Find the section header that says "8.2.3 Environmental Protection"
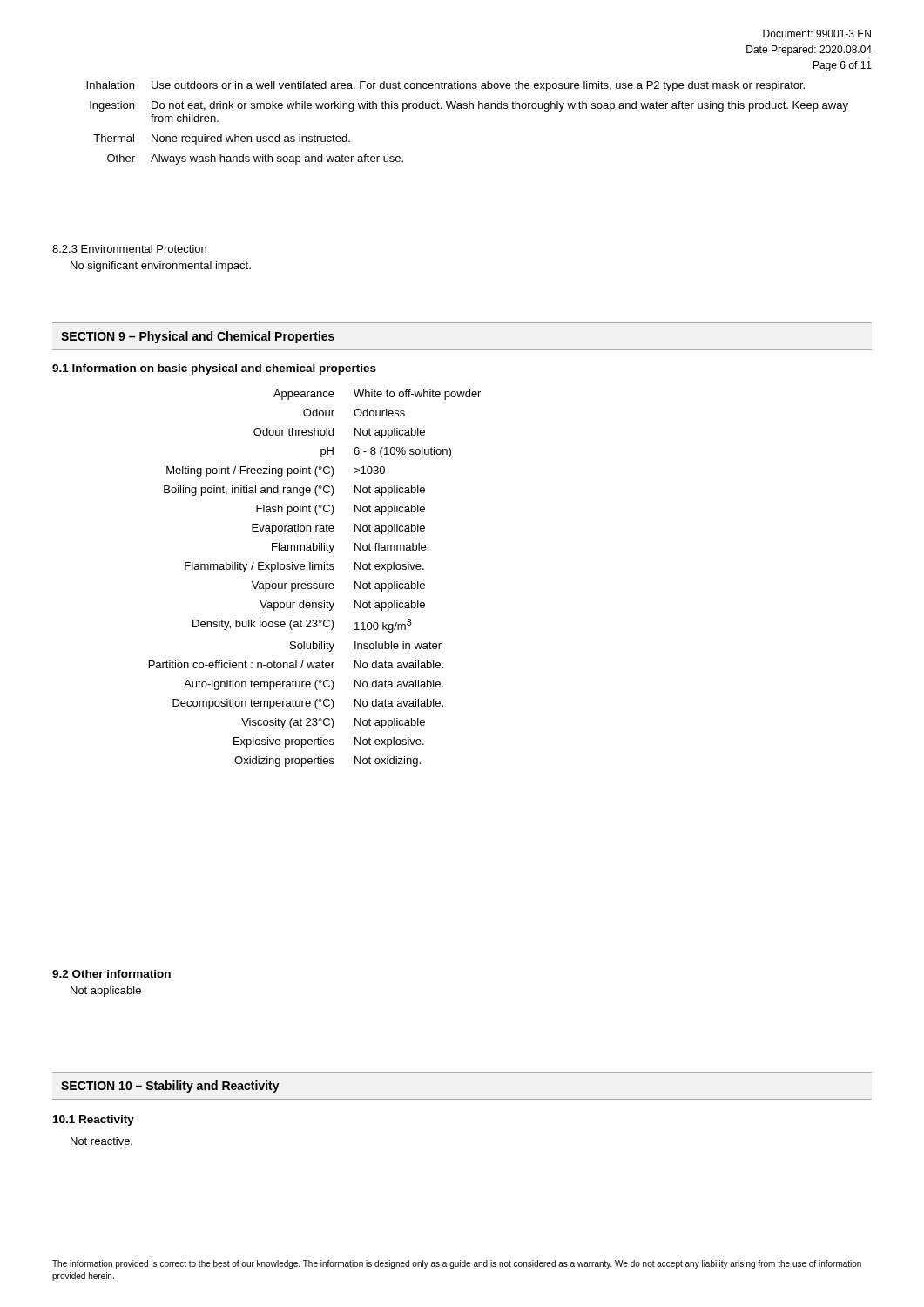The width and height of the screenshot is (924, 1307). pos(129,249)
